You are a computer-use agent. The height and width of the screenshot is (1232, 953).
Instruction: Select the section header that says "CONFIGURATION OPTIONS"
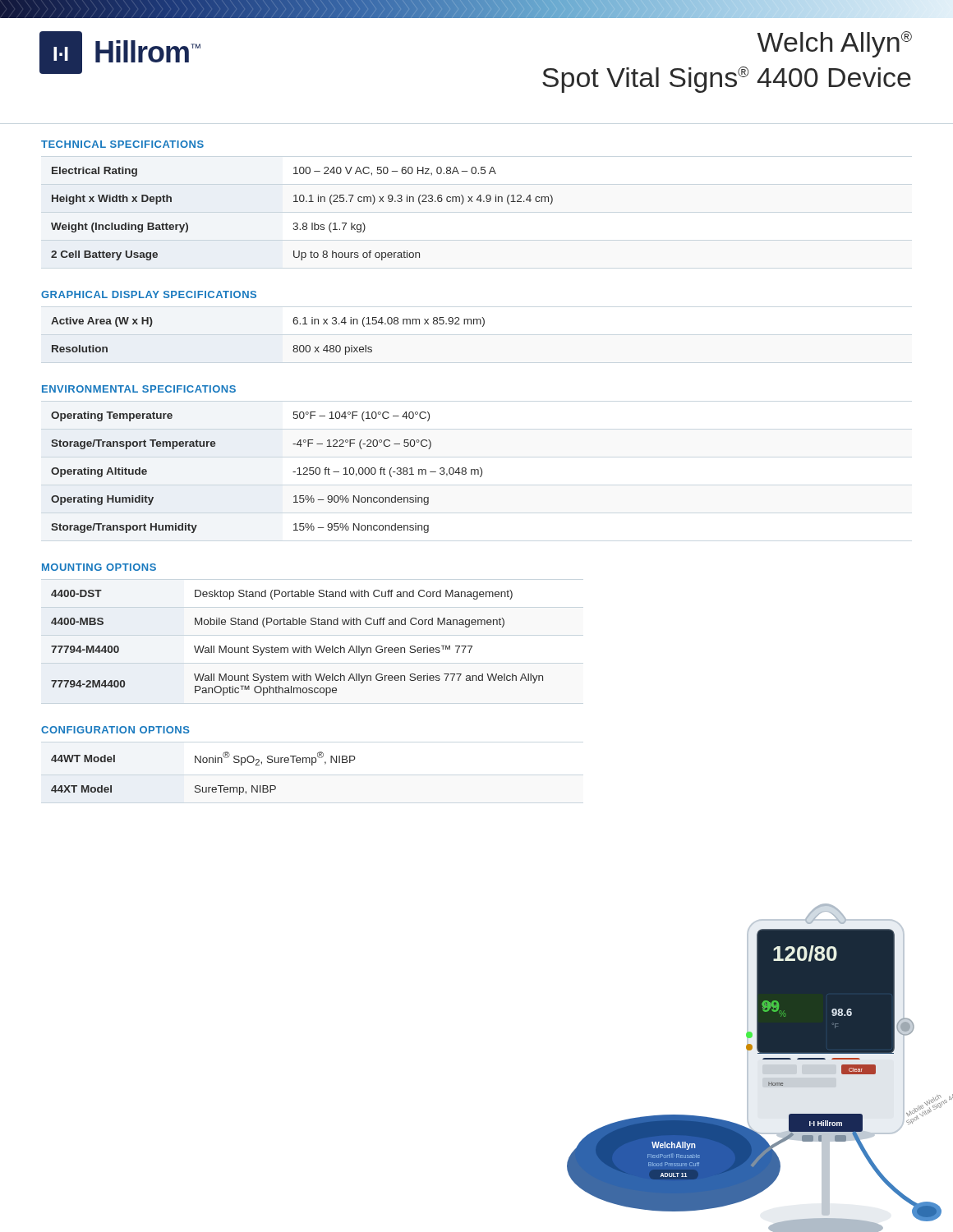[116, 730]
